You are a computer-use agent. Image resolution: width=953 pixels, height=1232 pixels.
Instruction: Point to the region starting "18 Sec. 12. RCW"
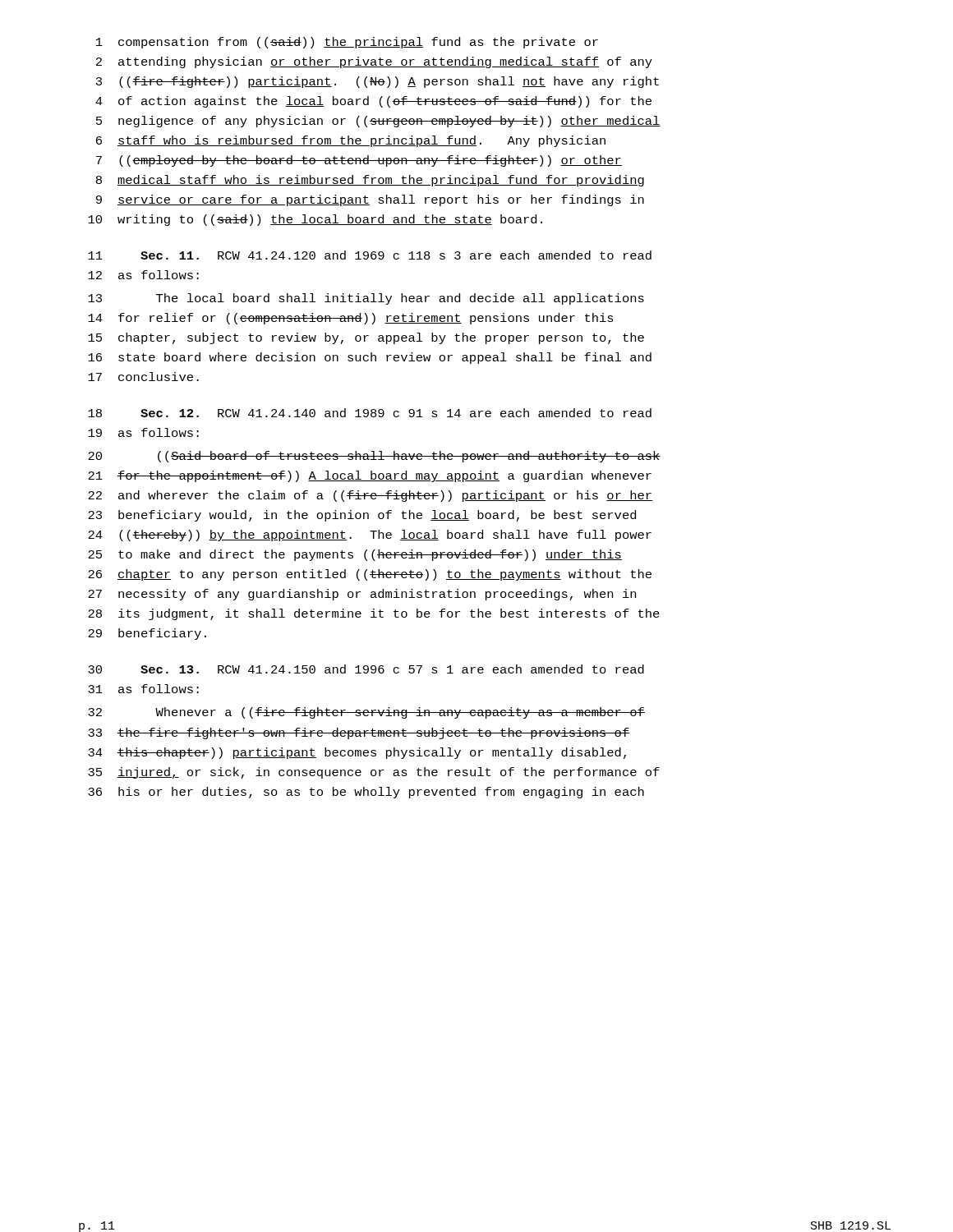485,424
